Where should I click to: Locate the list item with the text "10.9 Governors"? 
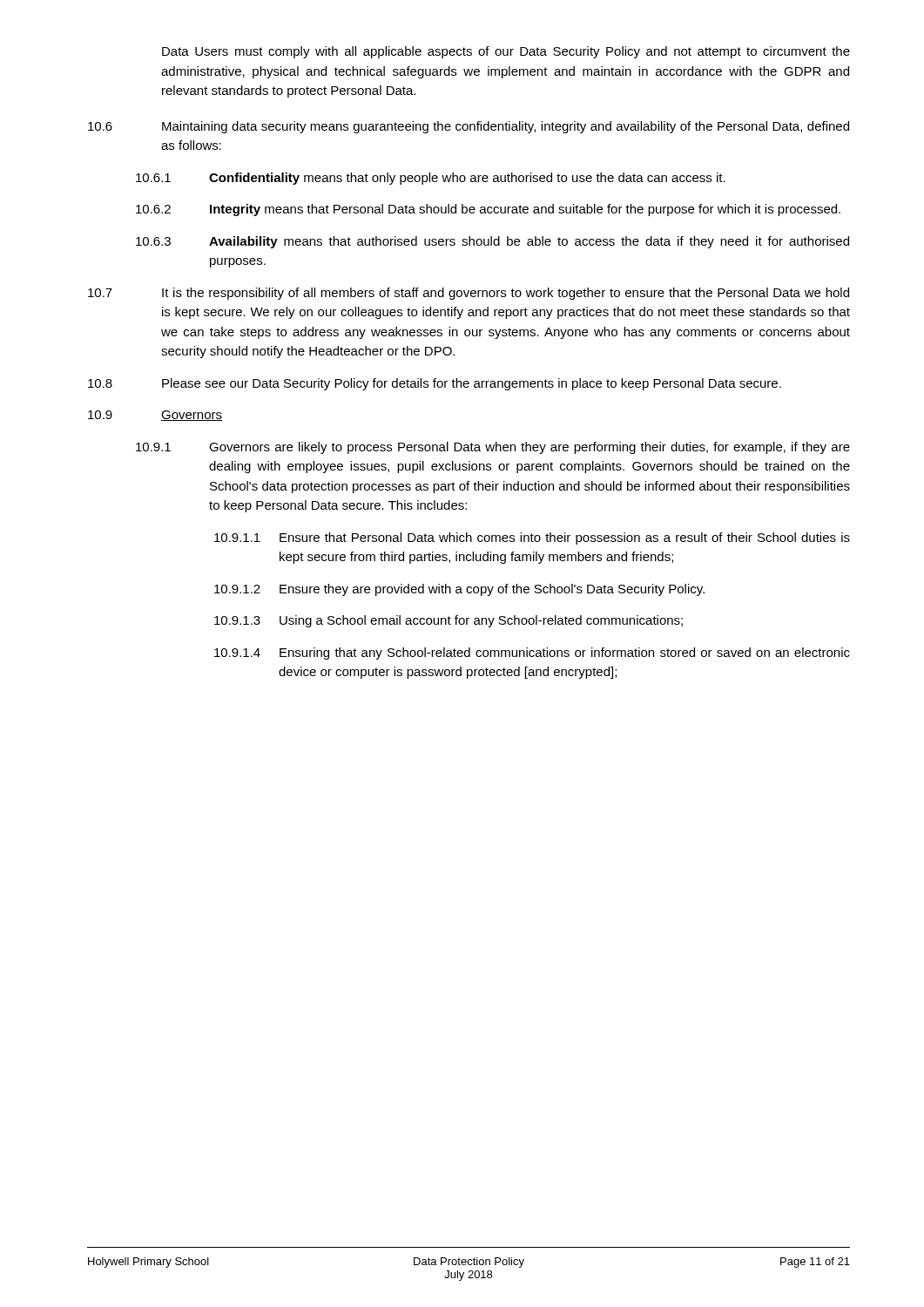(100, 415)
